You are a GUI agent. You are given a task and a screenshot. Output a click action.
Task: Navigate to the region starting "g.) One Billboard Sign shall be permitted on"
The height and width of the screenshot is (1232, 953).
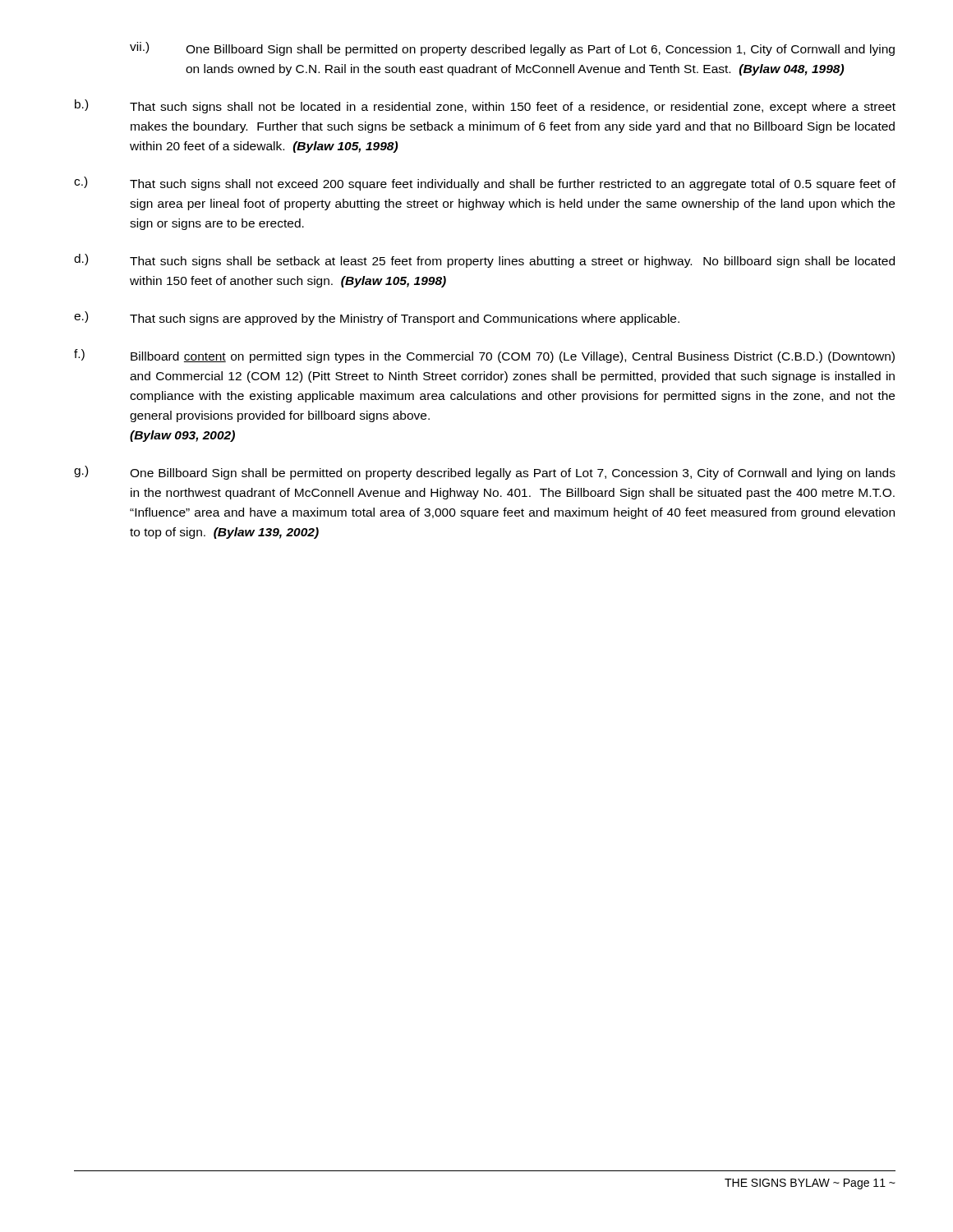coord(485,503)
